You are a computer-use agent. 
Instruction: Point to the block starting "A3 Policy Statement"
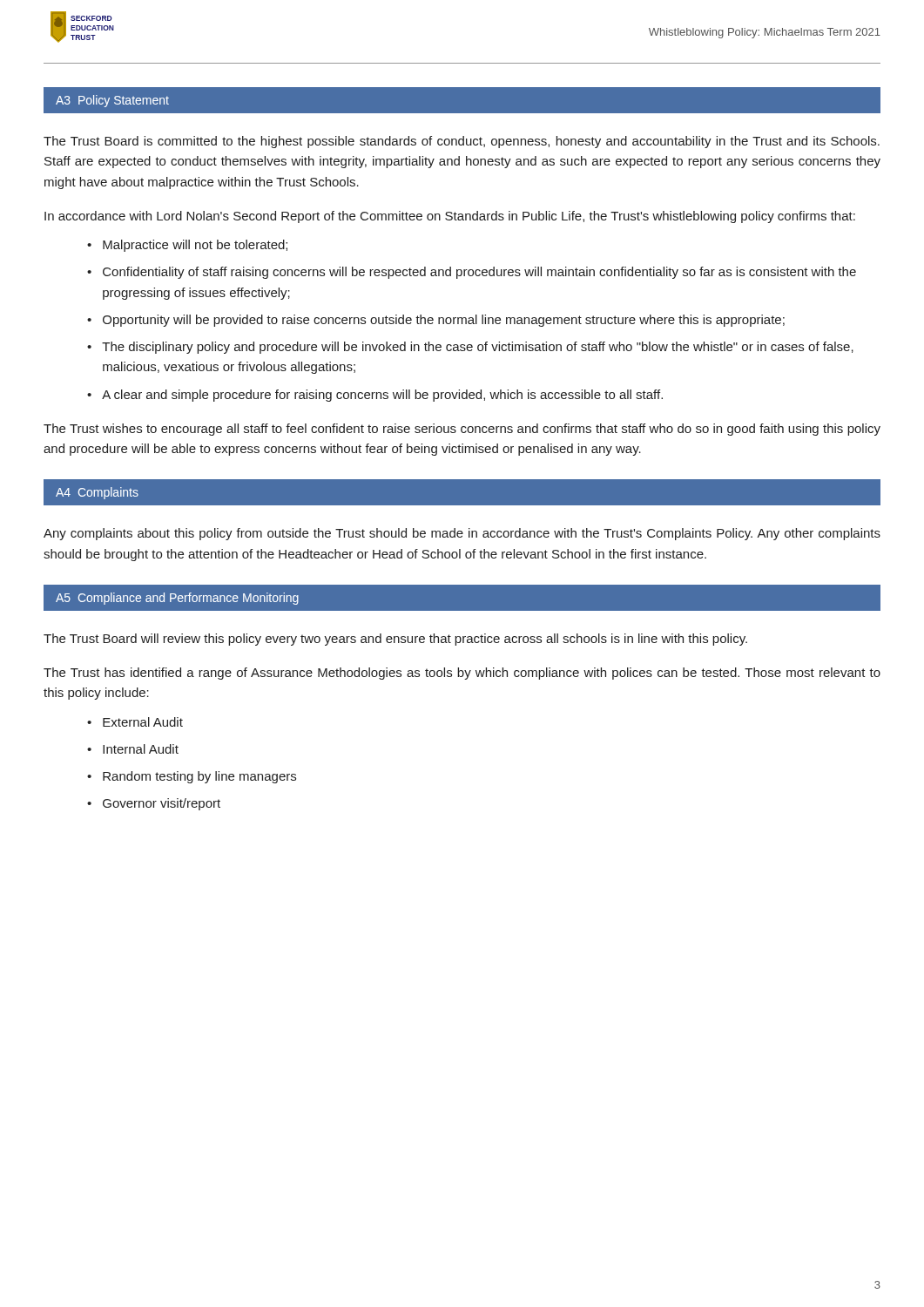pos(112,100)
